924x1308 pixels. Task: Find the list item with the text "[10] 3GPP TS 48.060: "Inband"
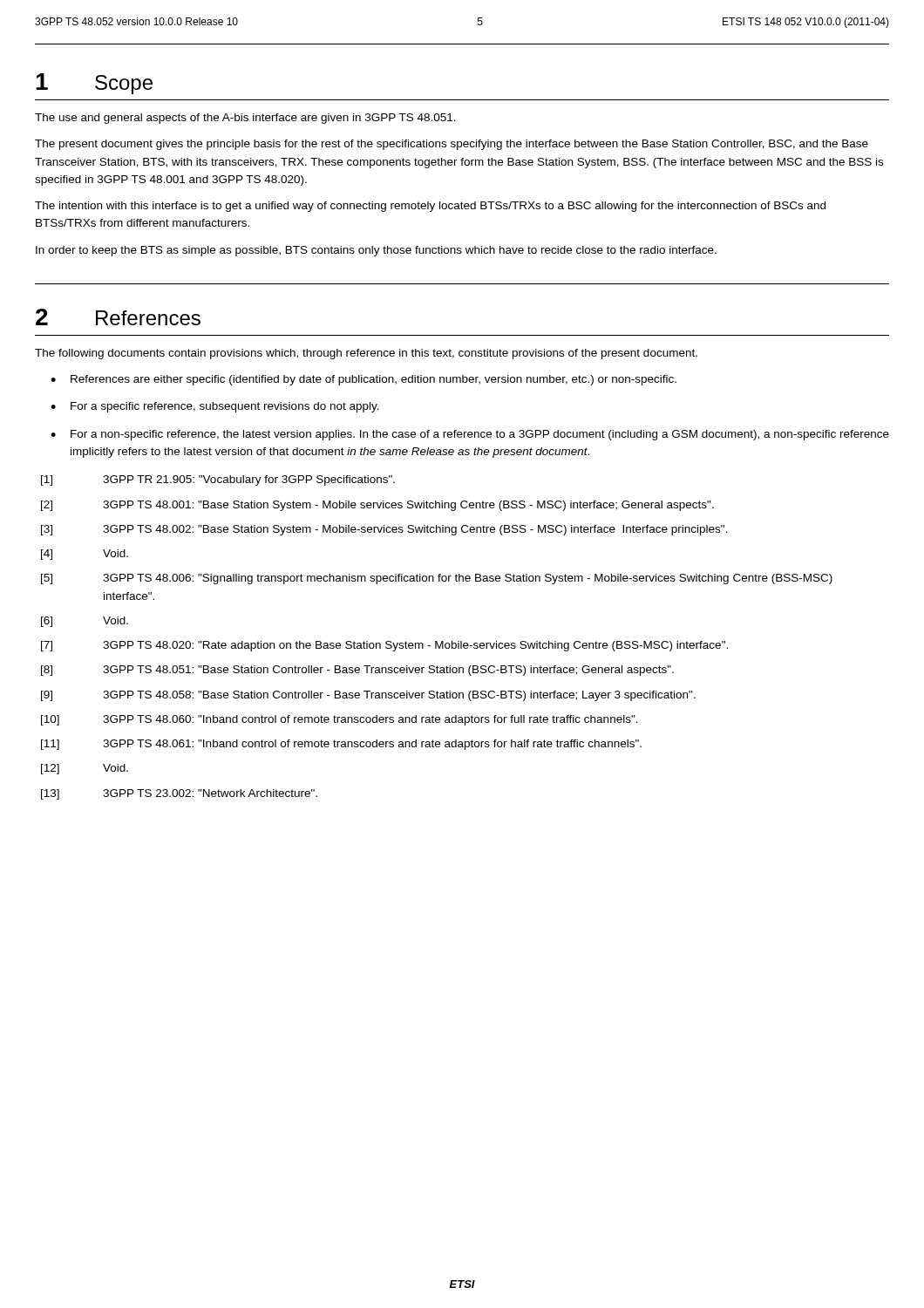(462, 719)
